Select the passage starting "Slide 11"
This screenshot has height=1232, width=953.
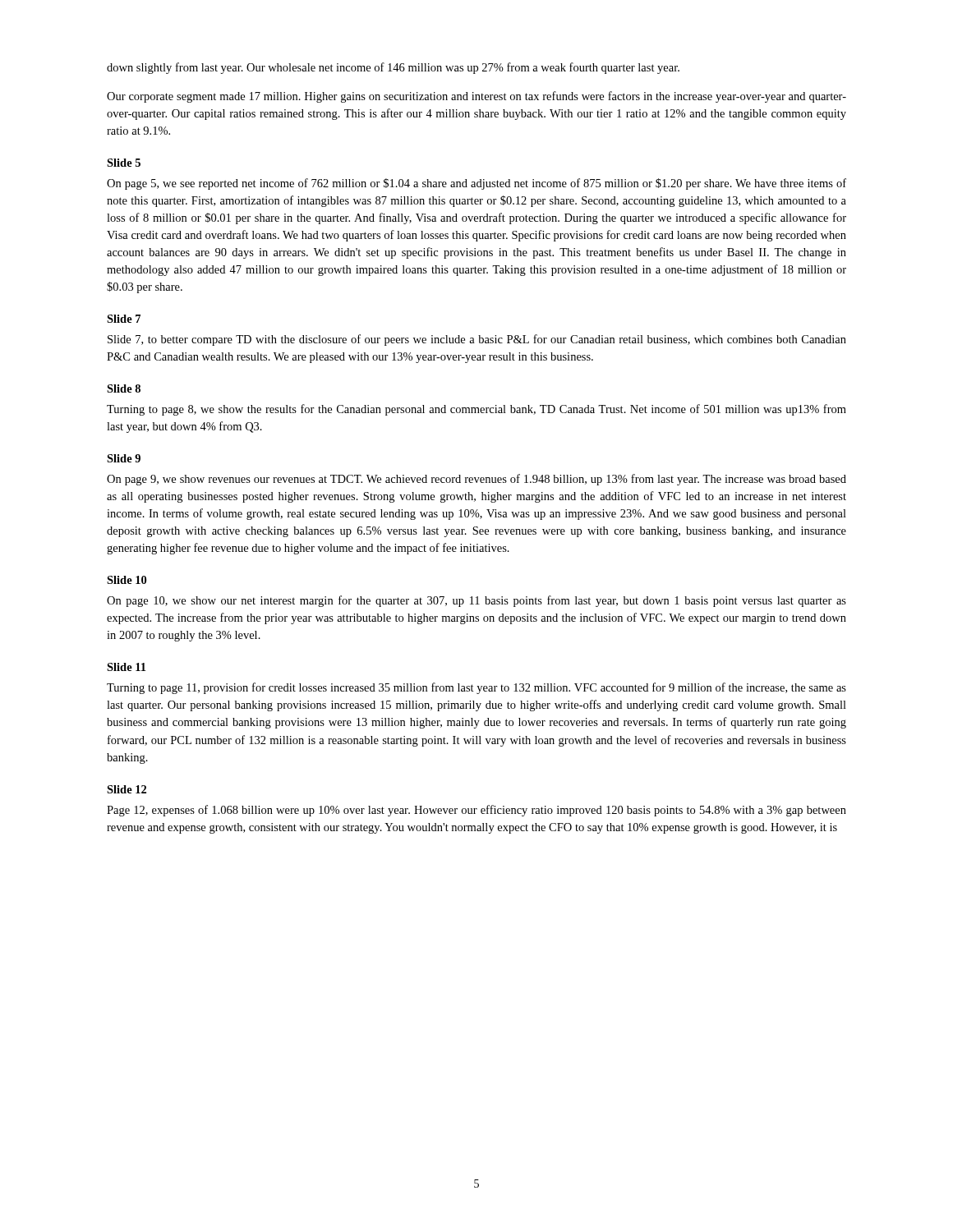coord(127,667)
